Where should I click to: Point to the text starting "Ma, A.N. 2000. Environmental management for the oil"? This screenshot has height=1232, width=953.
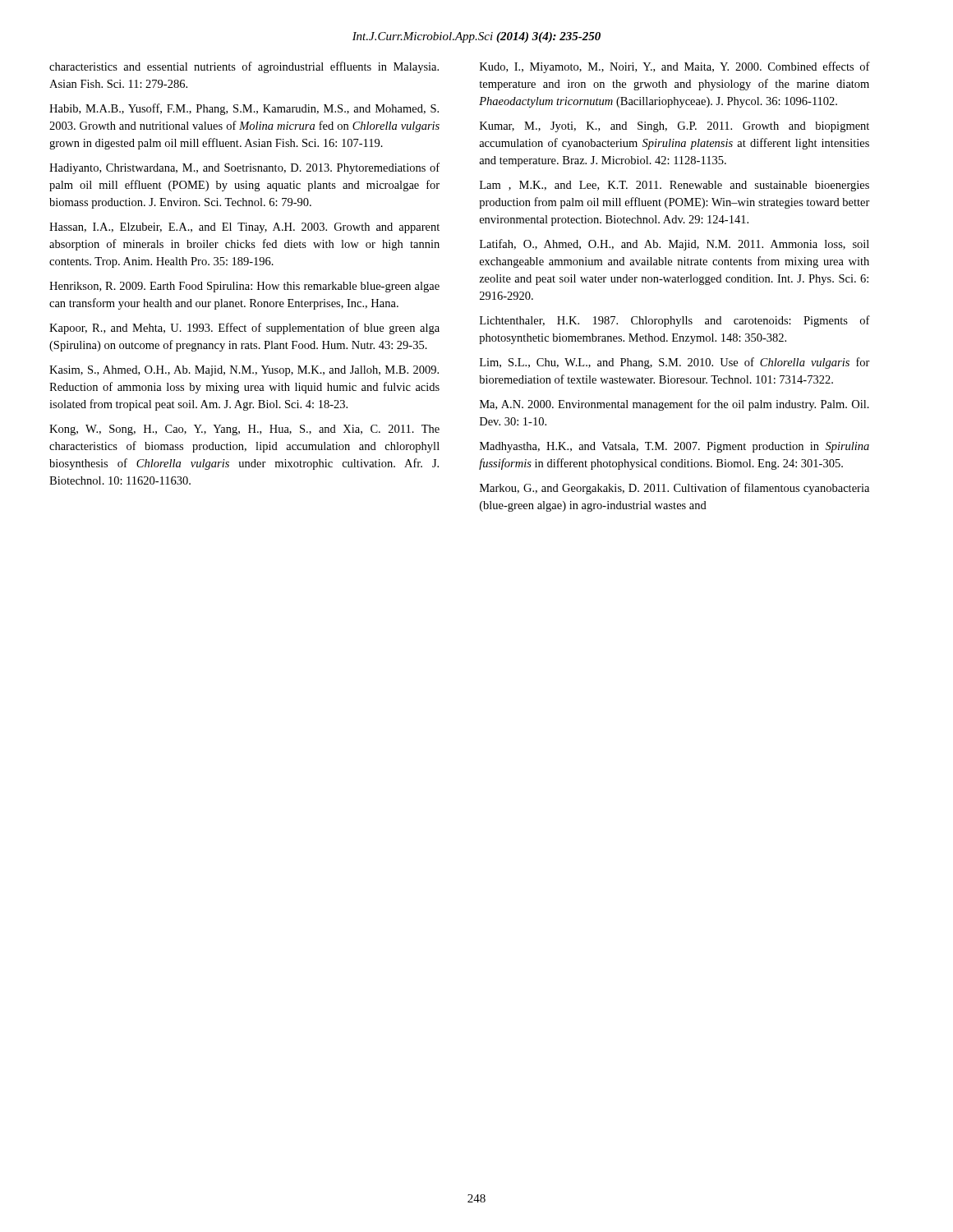674,413
